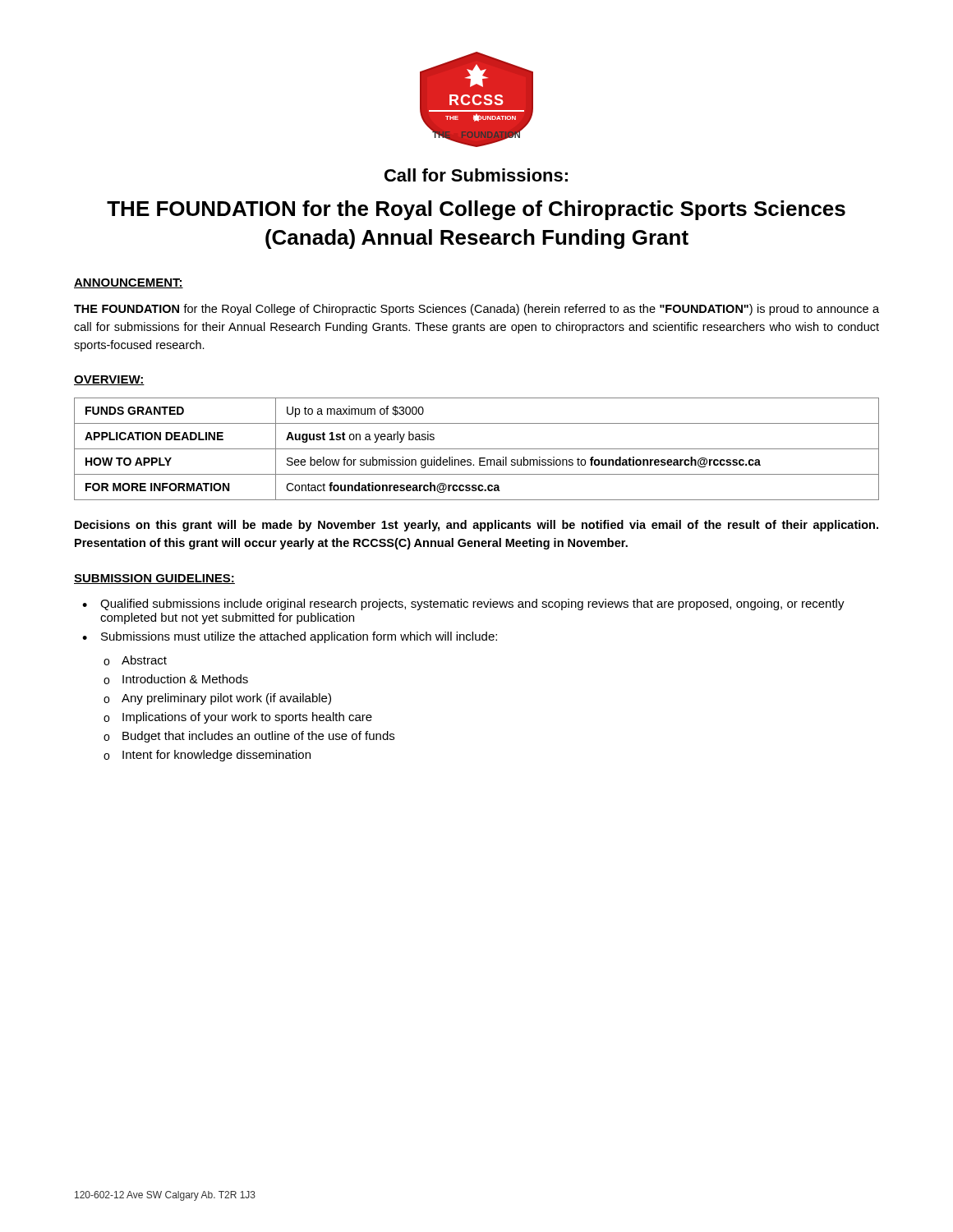Image resolution: width=953 pixels, height=1232 pixels.
Task: Locate the text "o Intent for knowledge dissemination"
Action: click(207, 756)
